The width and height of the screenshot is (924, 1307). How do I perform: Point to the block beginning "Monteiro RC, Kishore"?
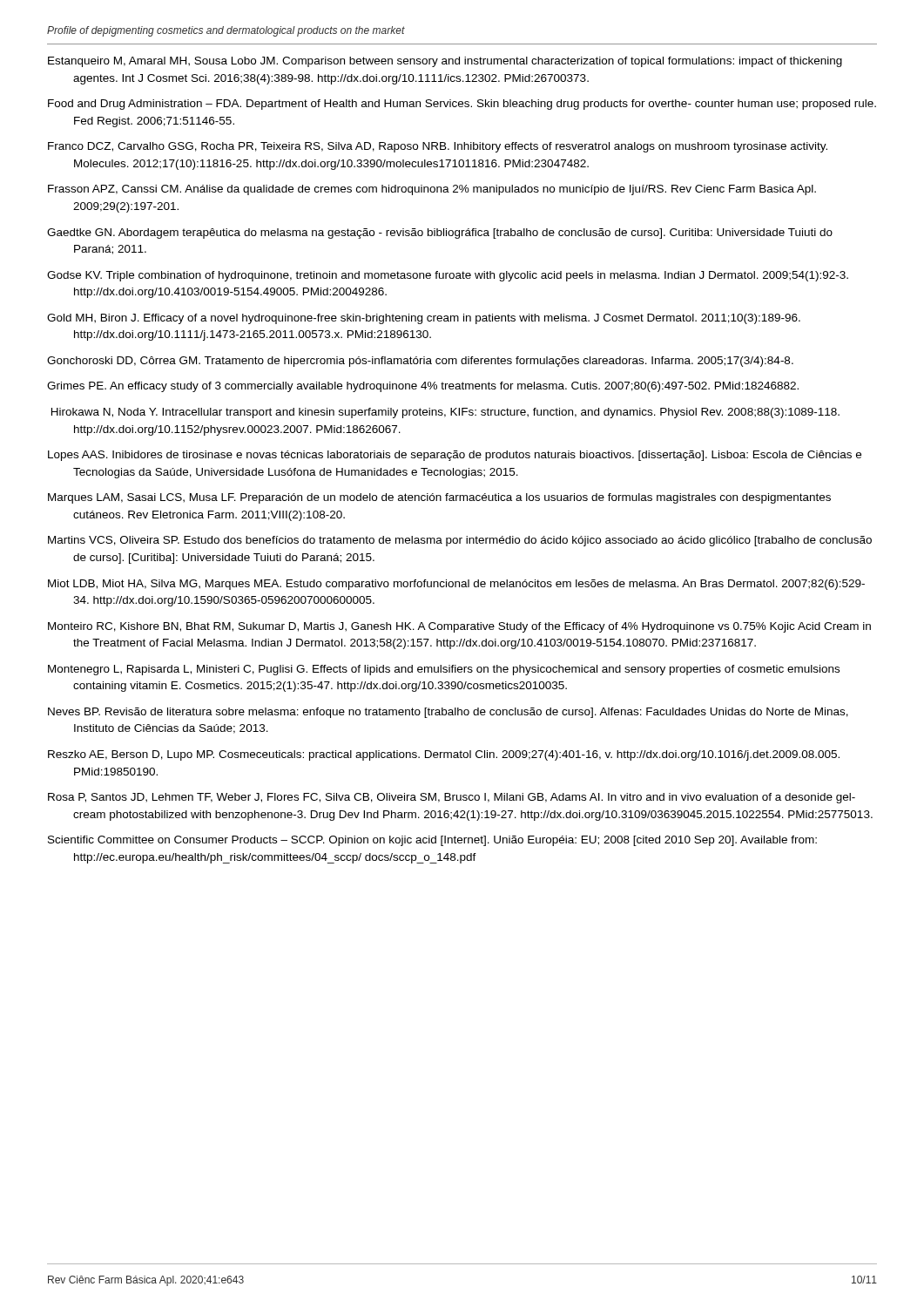click(459, 634)
